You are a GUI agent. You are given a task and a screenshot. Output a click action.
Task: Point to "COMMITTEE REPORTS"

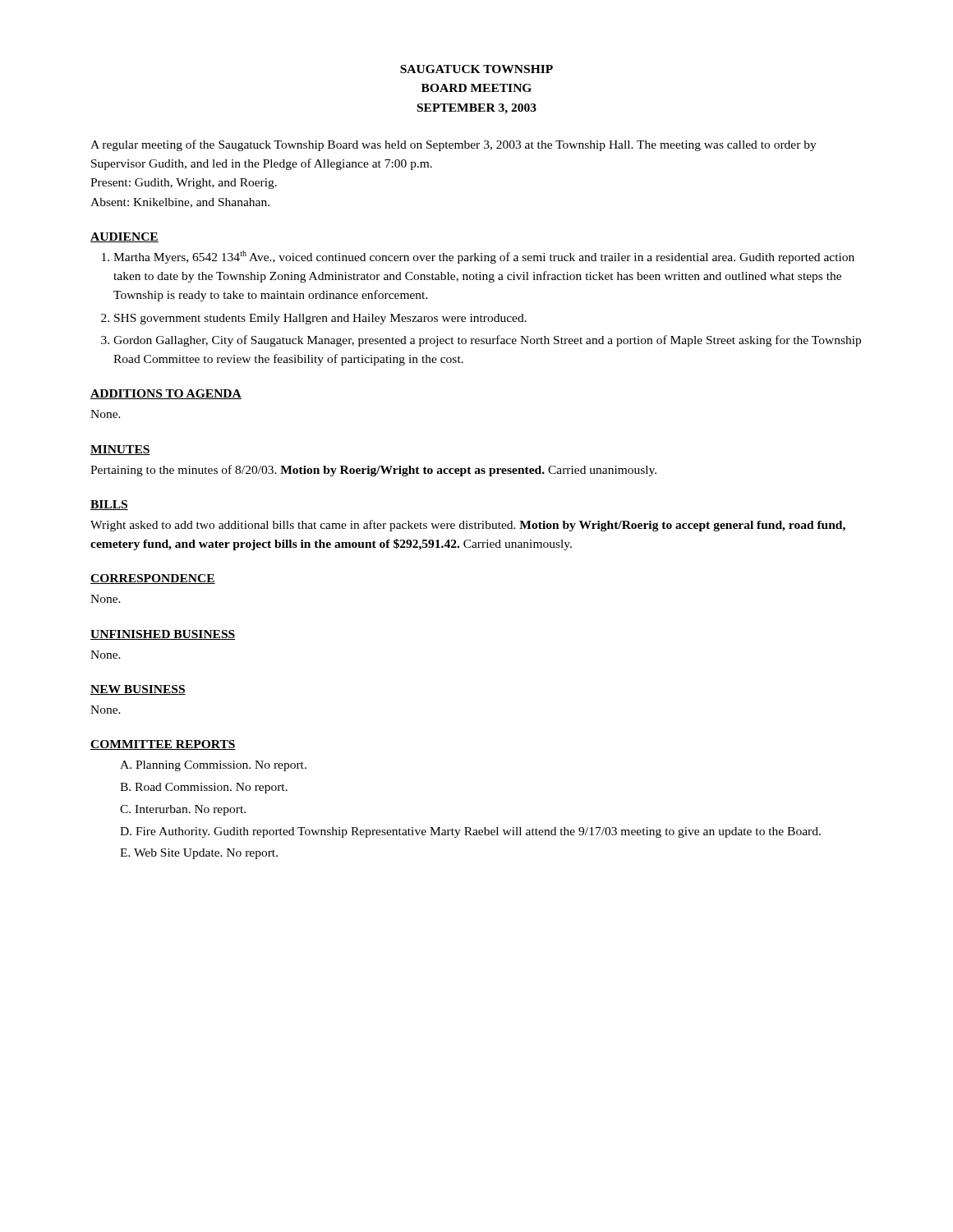click(163, 744)
